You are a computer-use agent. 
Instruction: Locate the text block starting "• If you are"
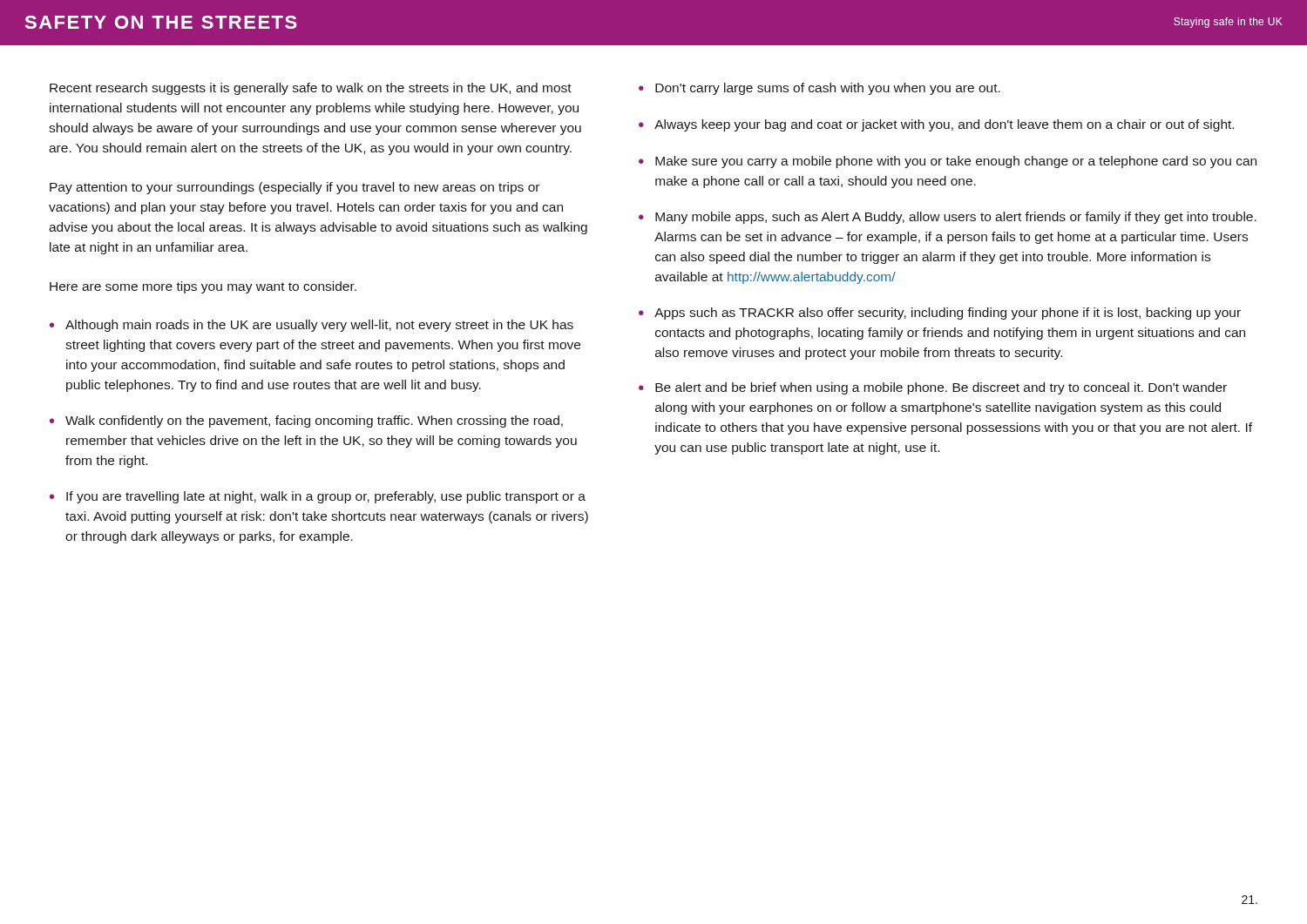pyautogui.click(x=322, y=517)
